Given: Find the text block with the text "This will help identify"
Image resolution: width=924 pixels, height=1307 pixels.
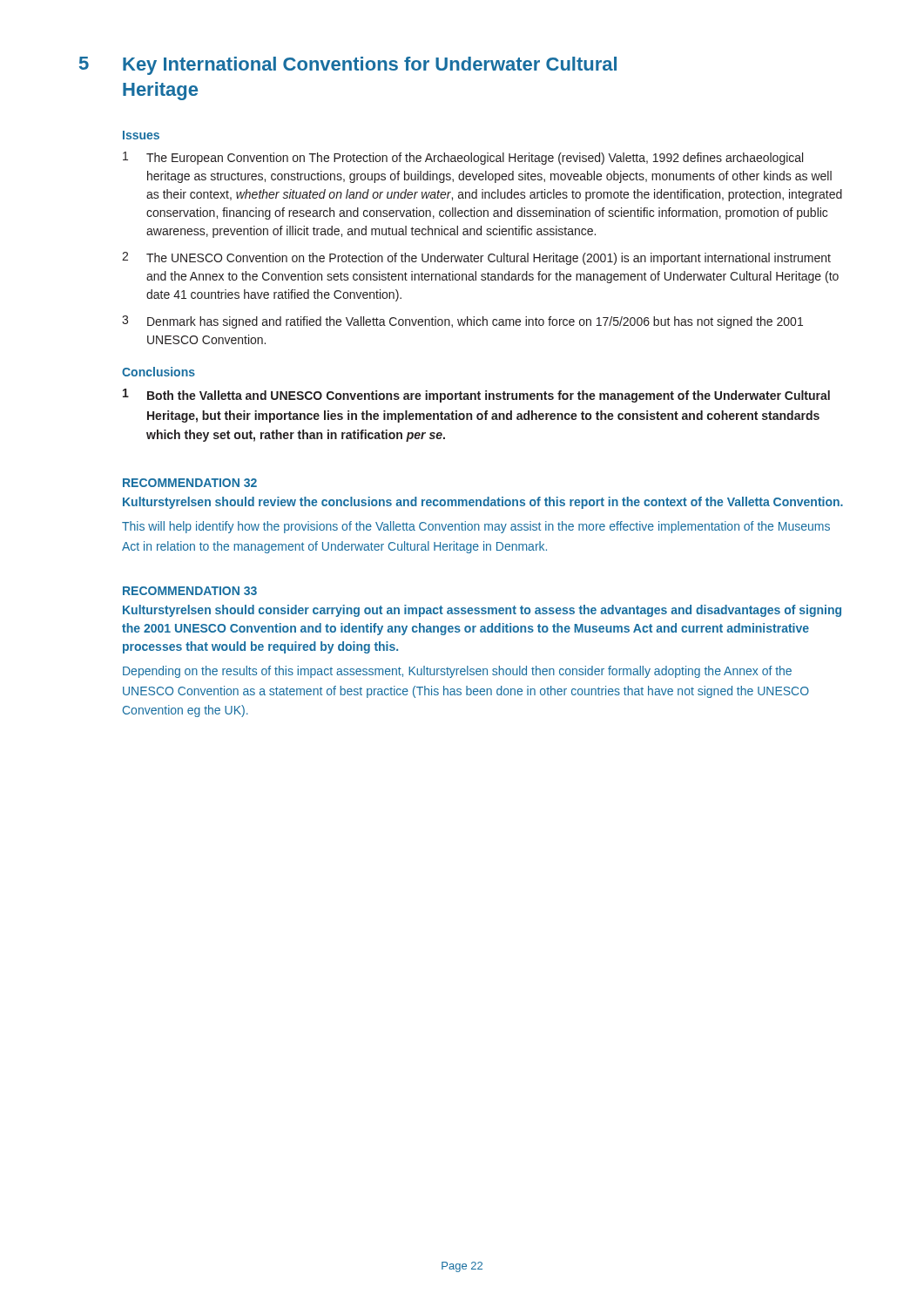Looking at the screenshot, I should click(x=484, y=537).
